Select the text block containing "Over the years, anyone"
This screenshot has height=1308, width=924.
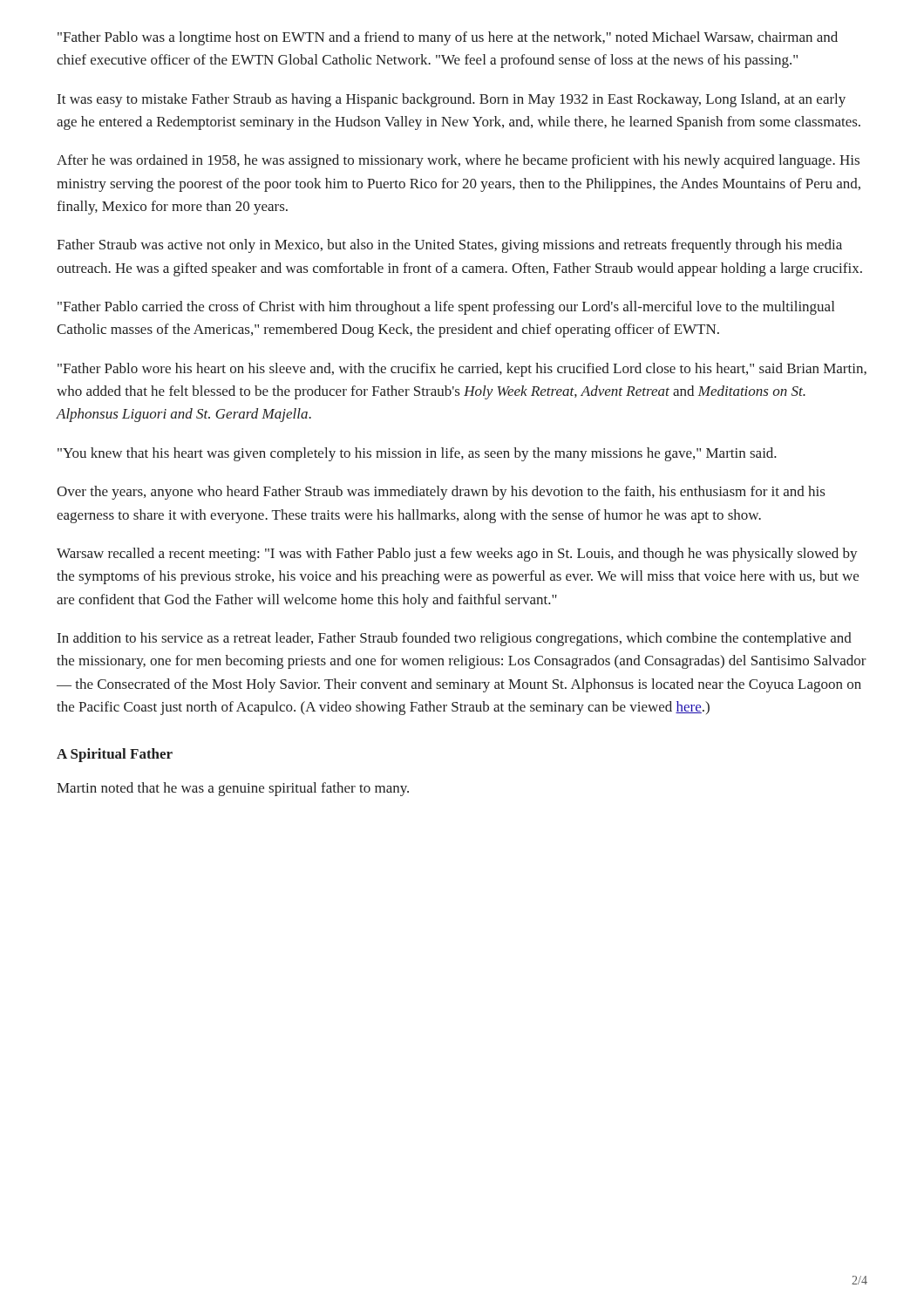pyautogui.click(x=441, y=503)
